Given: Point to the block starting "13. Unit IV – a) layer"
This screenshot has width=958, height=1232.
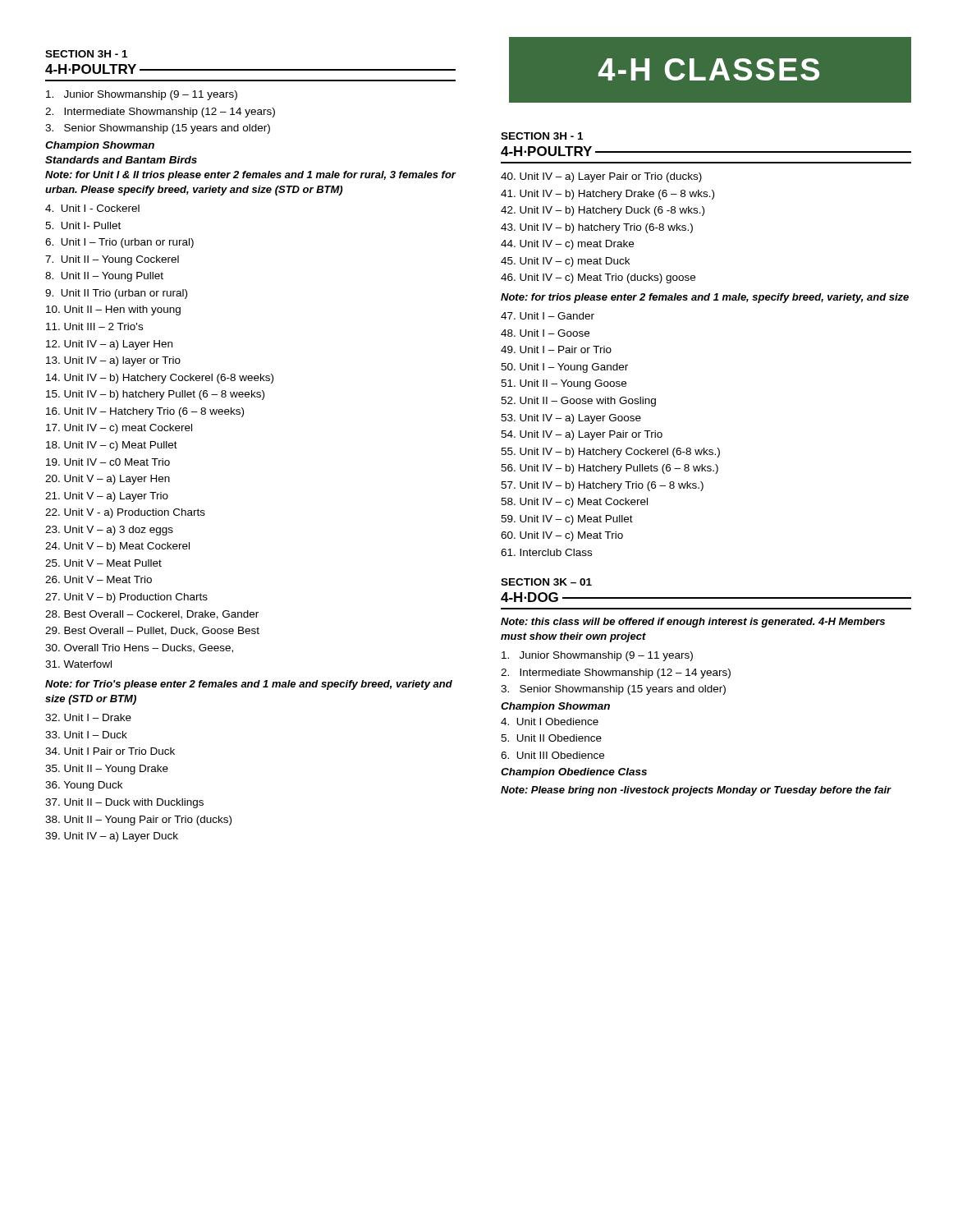Looking at the screenshot, I should (x=113, y=360).
